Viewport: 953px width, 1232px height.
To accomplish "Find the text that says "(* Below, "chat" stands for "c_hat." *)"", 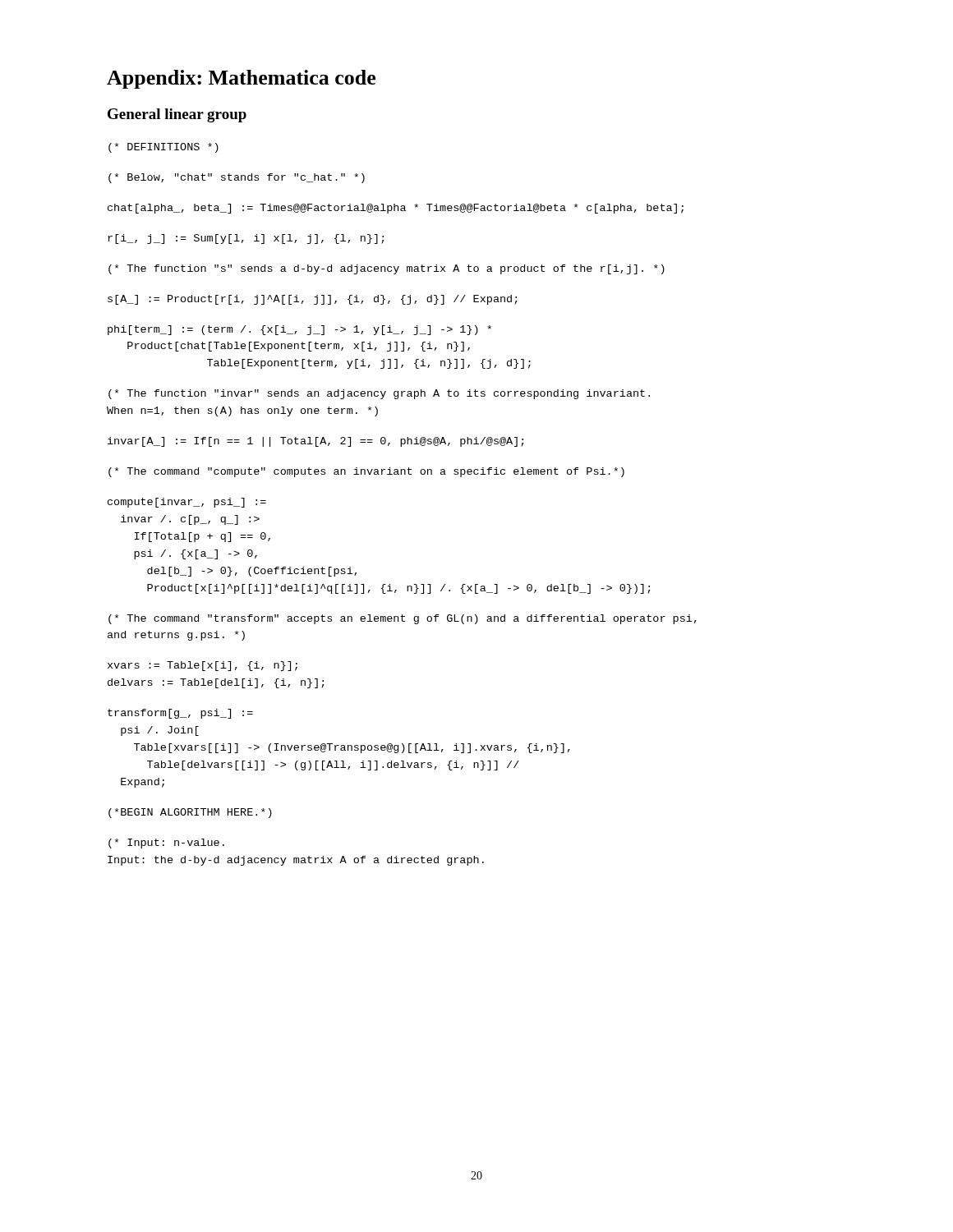I will pos(237,178).
